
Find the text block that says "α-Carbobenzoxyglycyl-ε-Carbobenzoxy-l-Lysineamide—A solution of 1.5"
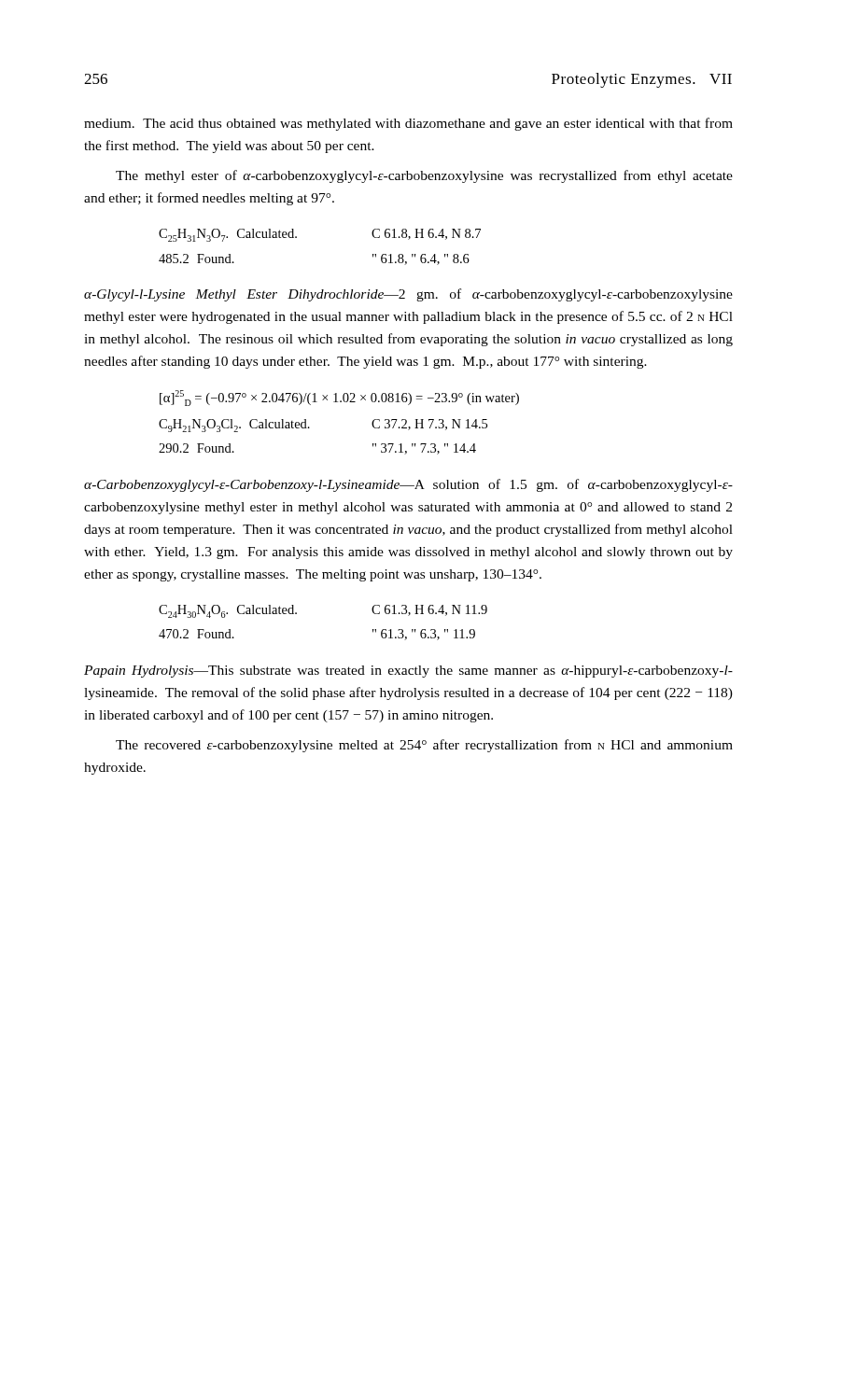pyautogui.click(x=408, y=529)
